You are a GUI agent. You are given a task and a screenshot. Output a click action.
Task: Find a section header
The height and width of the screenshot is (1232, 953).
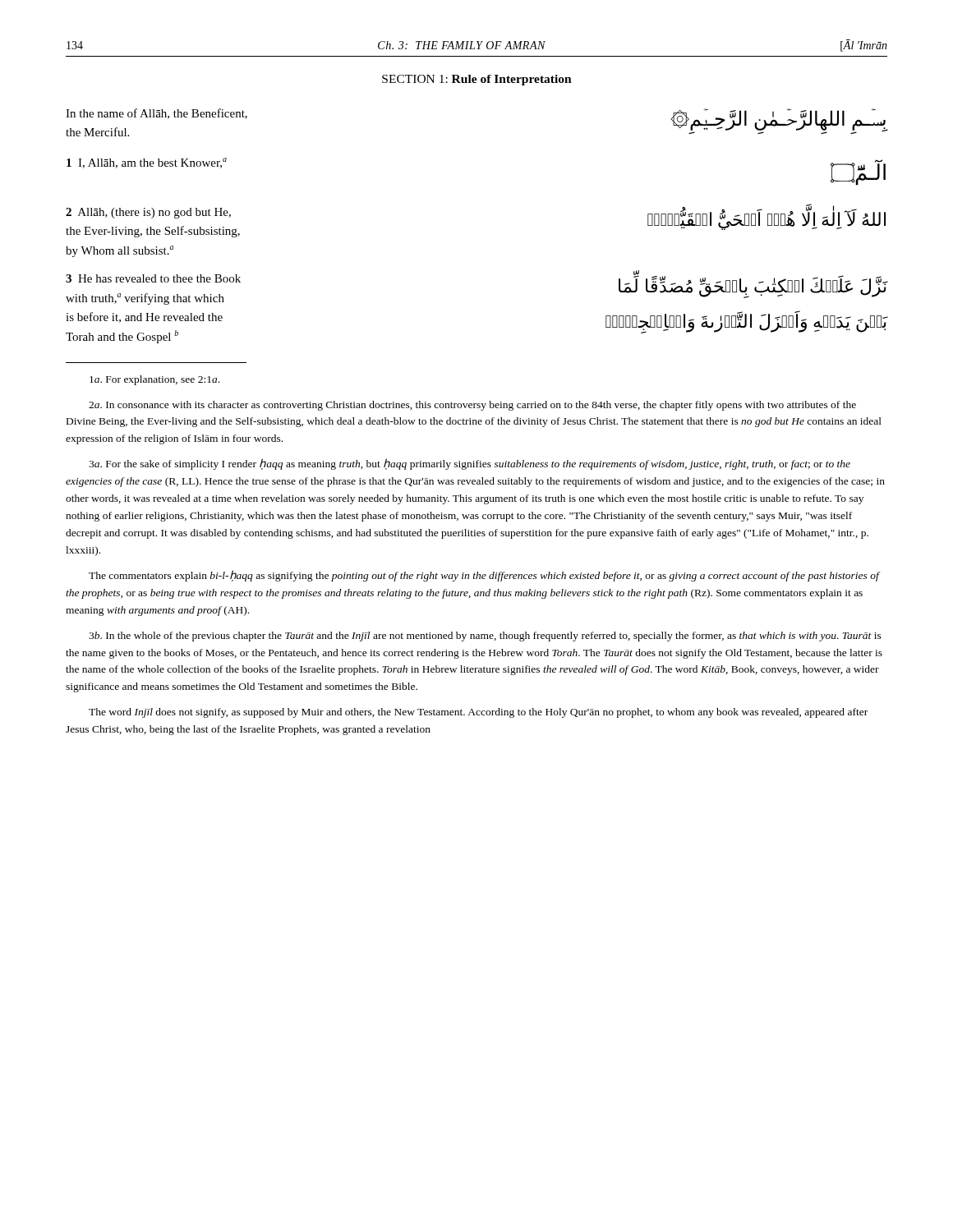click(476, 78)
